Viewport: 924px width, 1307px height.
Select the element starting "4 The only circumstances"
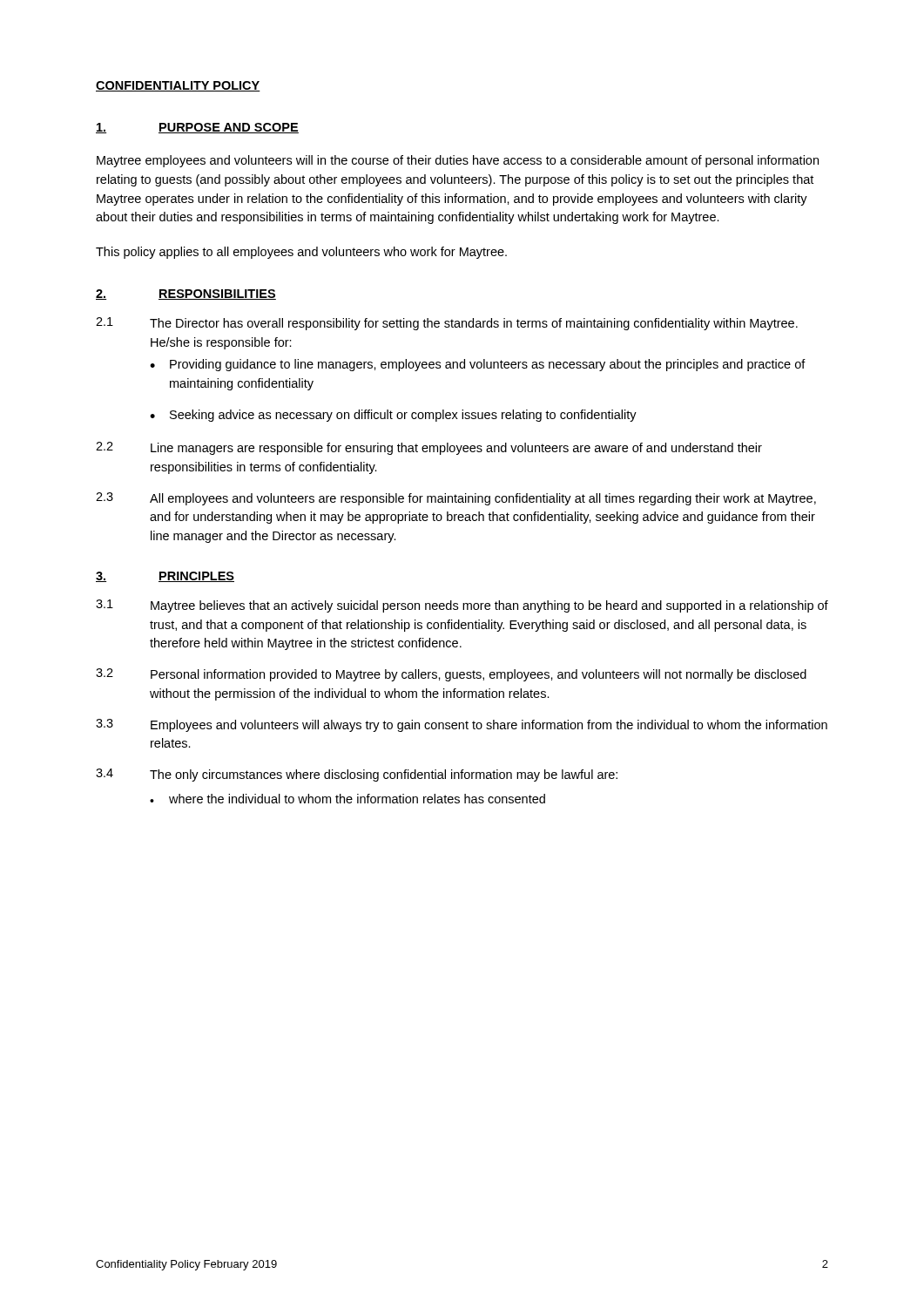coord(462,776)
